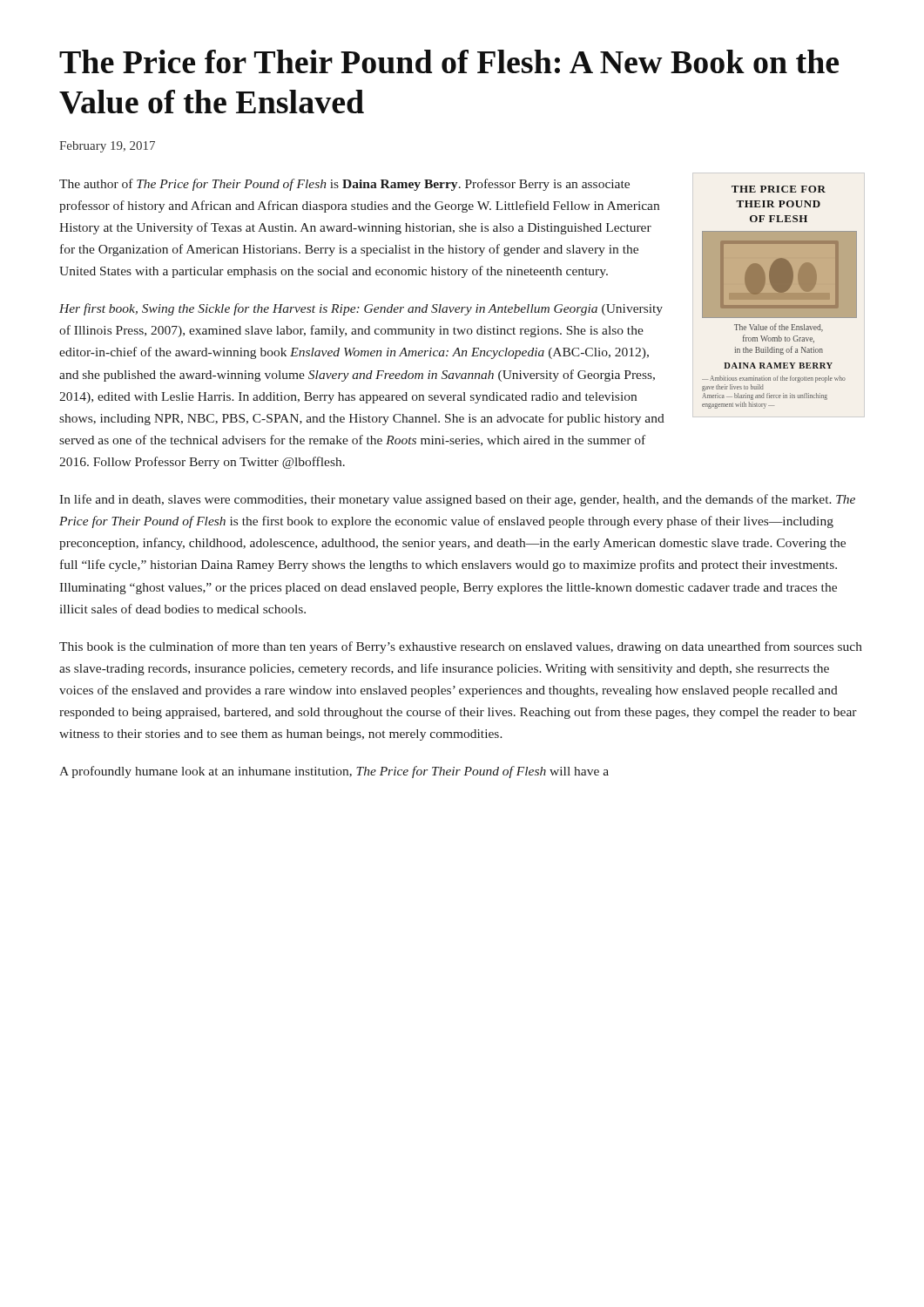Locate the title with the text "The Price for Their Pound"
The image size is (924, 1307).
point(462,82)
